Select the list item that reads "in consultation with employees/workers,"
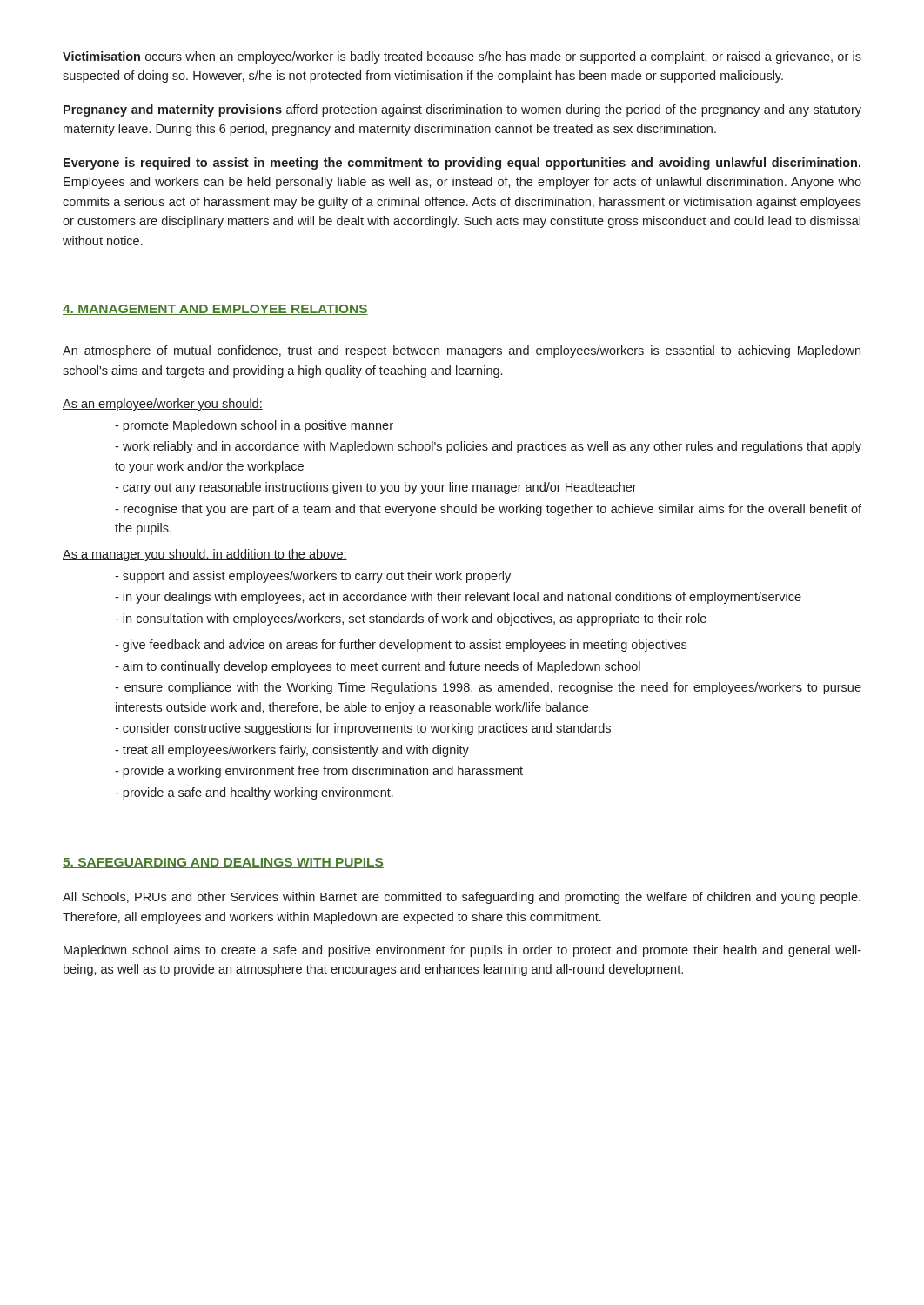Viewport: 924px width, 1305px height. click(411, 618)
